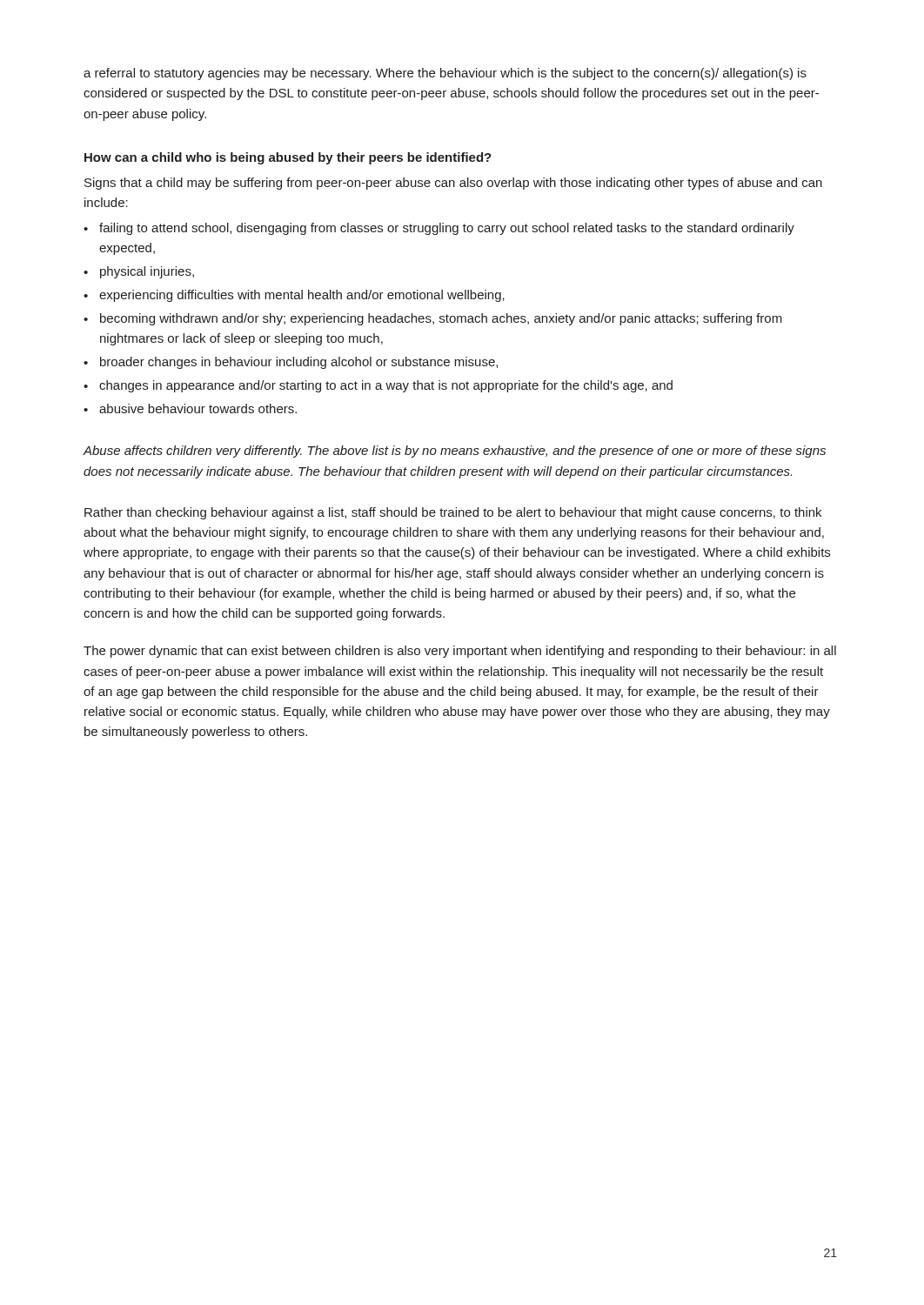
Task: Find the passage starting "The power dynamic that can exist between"
Action: [460, 691]
